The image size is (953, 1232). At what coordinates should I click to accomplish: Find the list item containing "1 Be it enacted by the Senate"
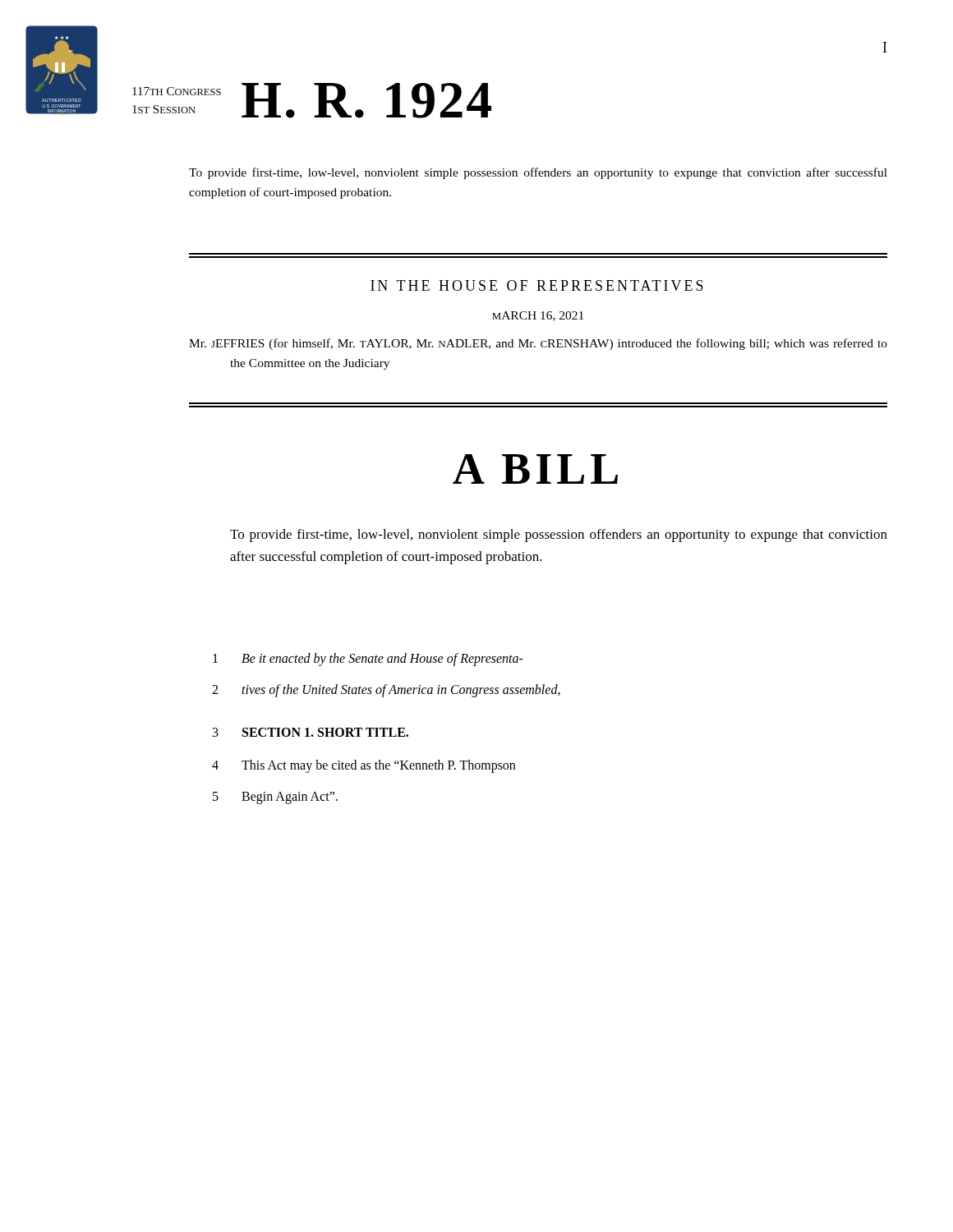[x=368, y=660]
